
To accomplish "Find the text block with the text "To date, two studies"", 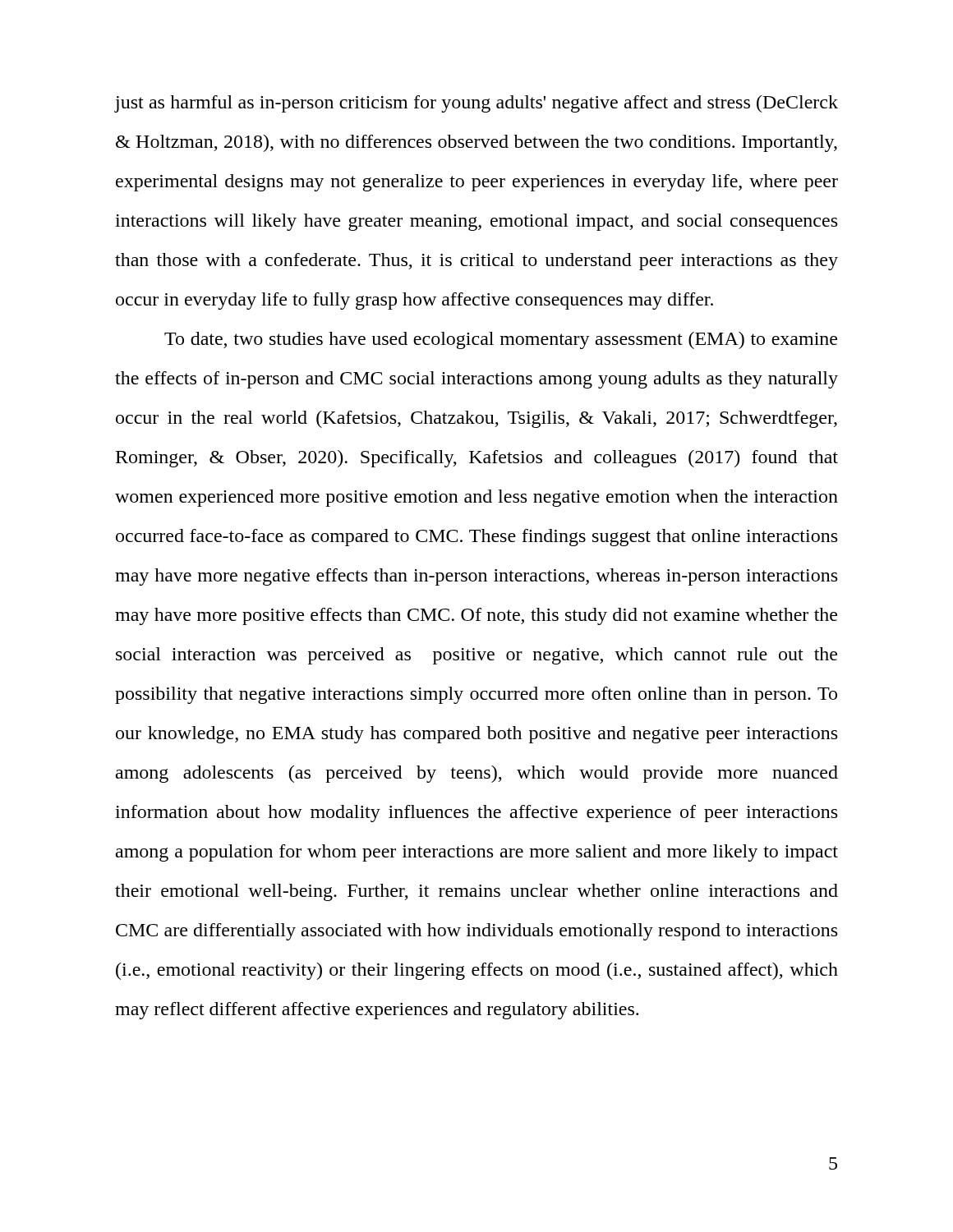I will tap(501, 340).
